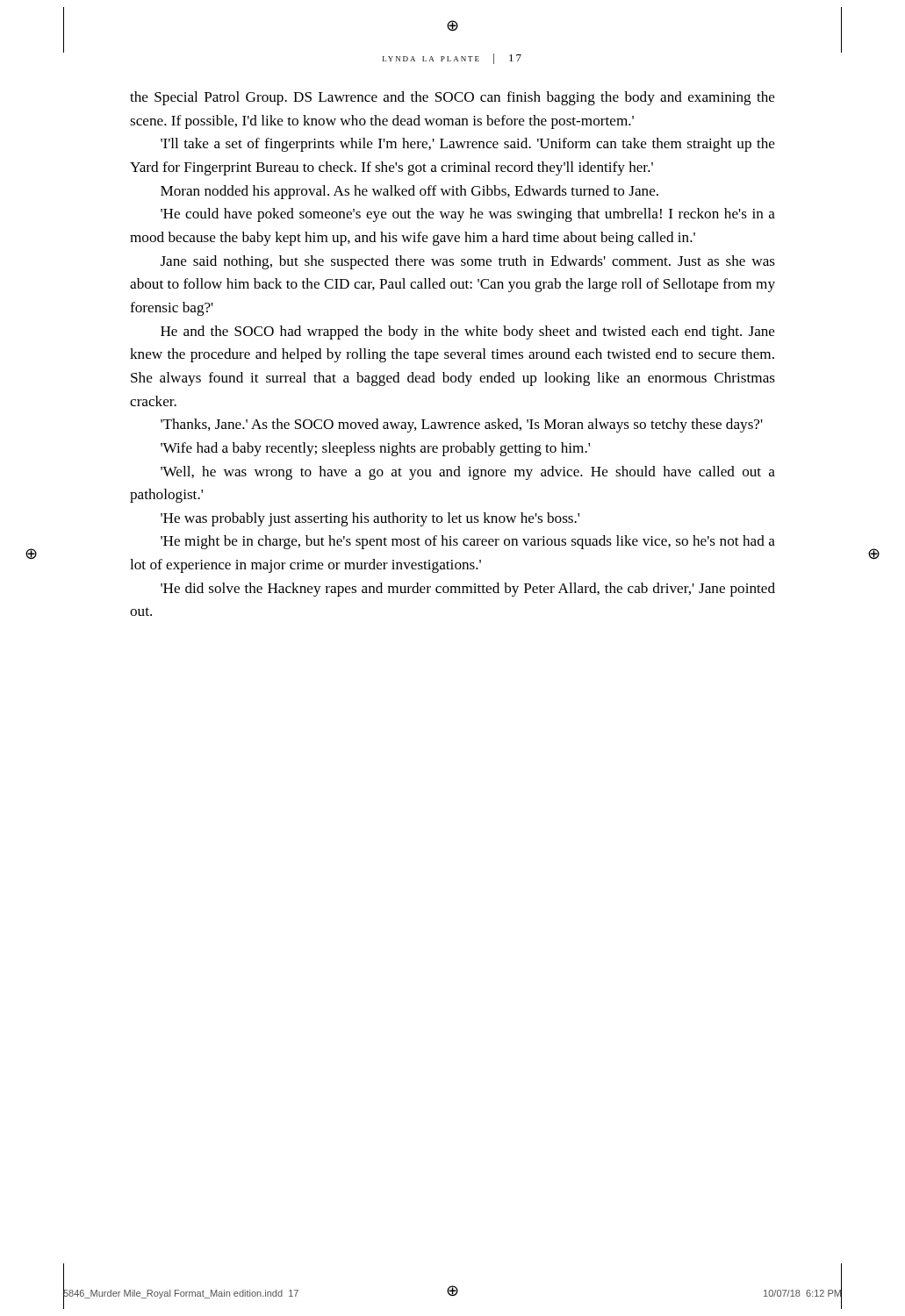Select the text block starting "the Special Patrol Group. DS"
Viewport: 905px width, 1316px height.
click(452, 109)
